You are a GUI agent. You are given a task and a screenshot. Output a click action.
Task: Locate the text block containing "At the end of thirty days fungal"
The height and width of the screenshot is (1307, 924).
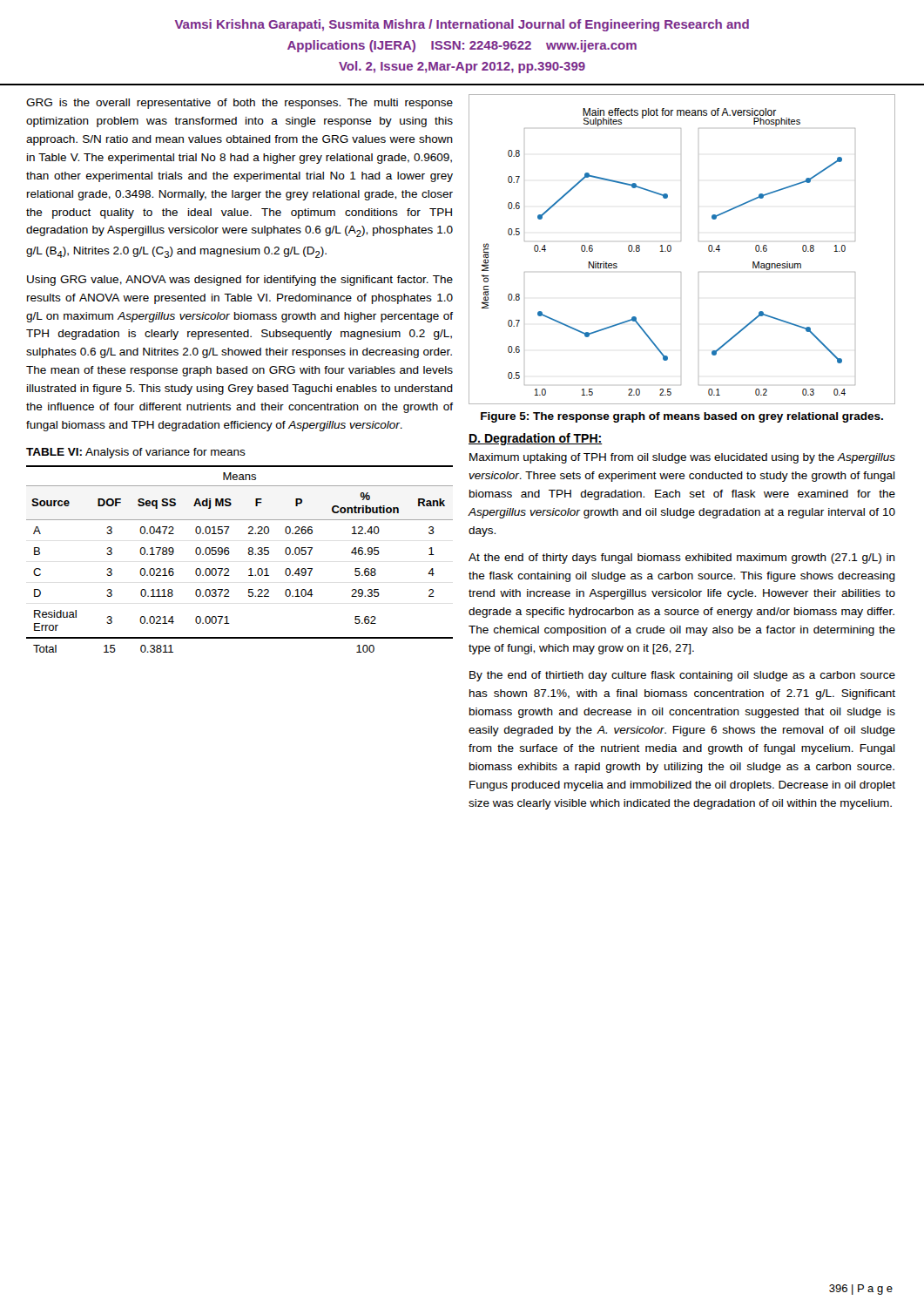click(x=682, y=603)
